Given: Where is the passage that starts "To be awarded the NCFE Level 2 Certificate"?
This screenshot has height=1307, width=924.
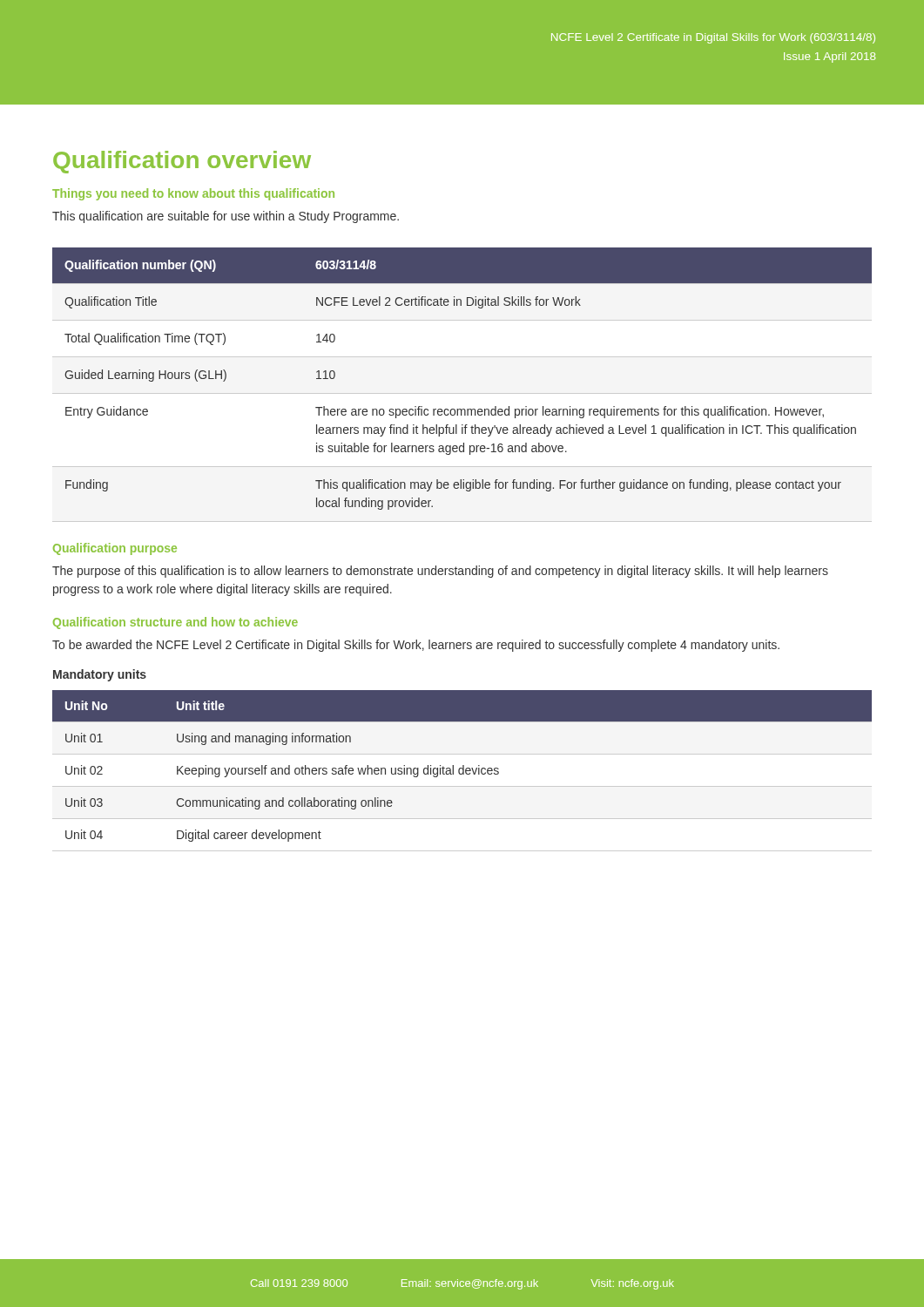Looking at the screenshot, I should (416, 645).
